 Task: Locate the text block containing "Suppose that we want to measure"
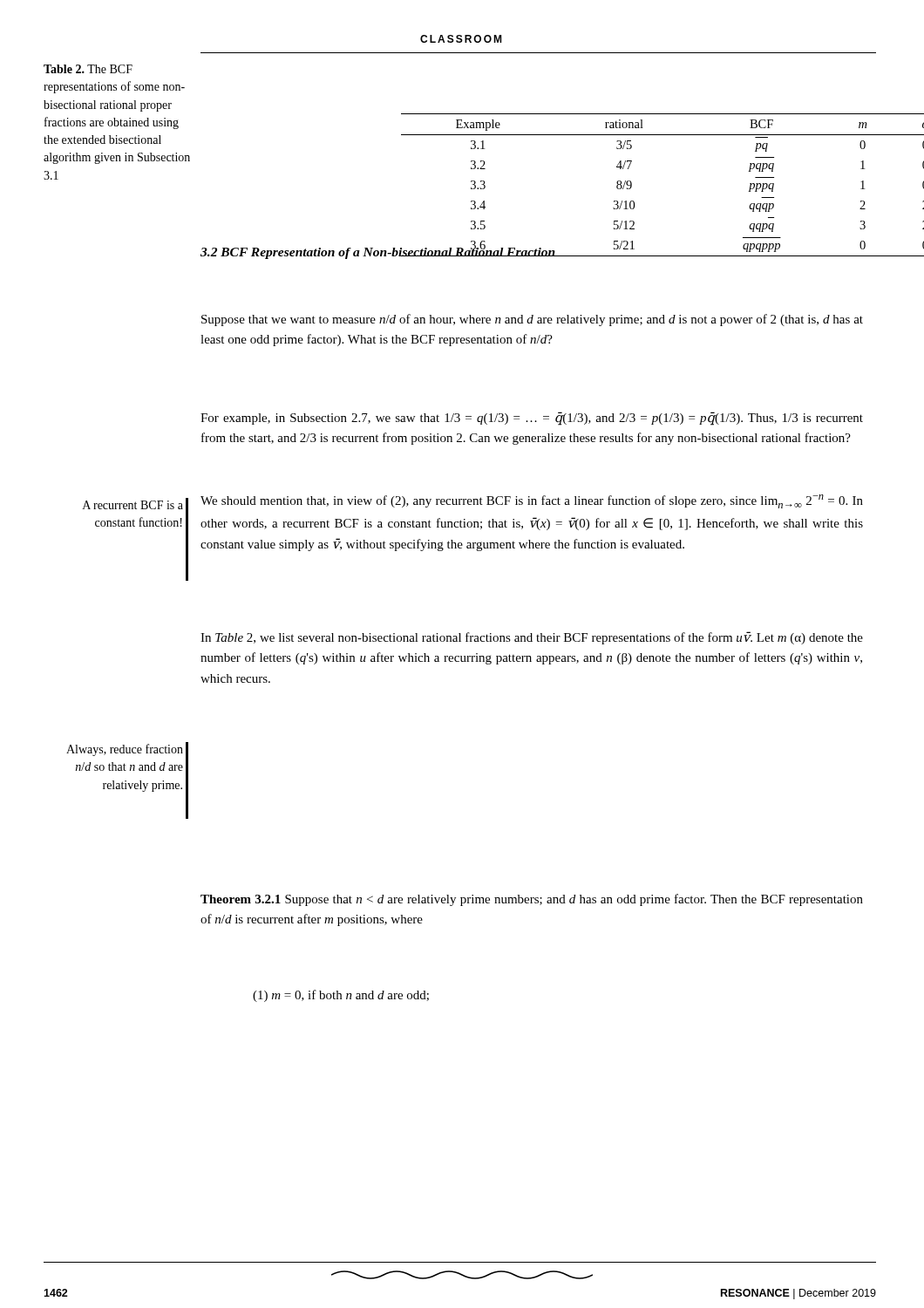point(532,329)
